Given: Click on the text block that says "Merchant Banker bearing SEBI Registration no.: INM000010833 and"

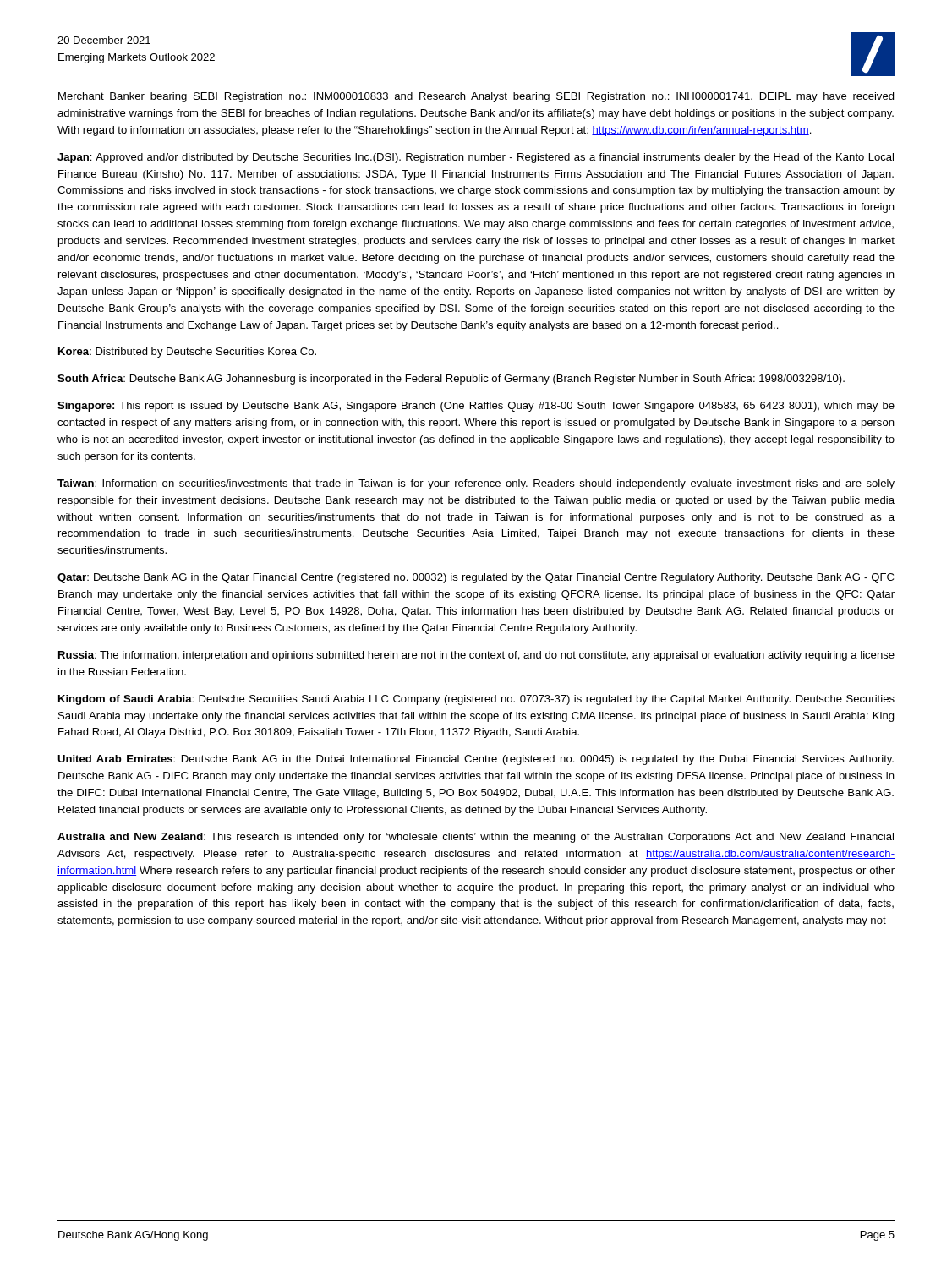Looking at the screenshot, I should [x=476, y=113].
